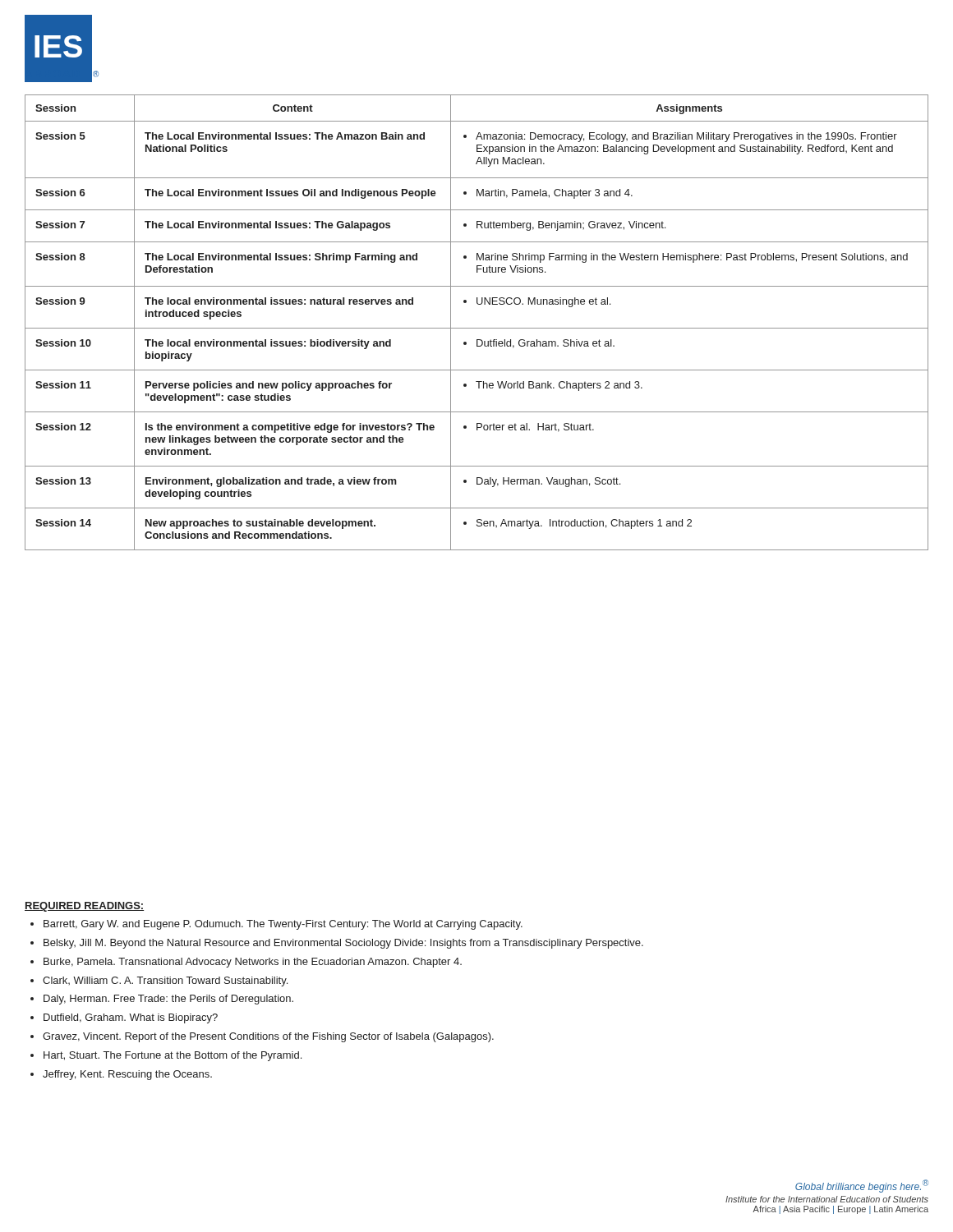Locate the block starting "Burke, Pamela. Transnational Advocacy Networks in"

click(x=253, y=961)
